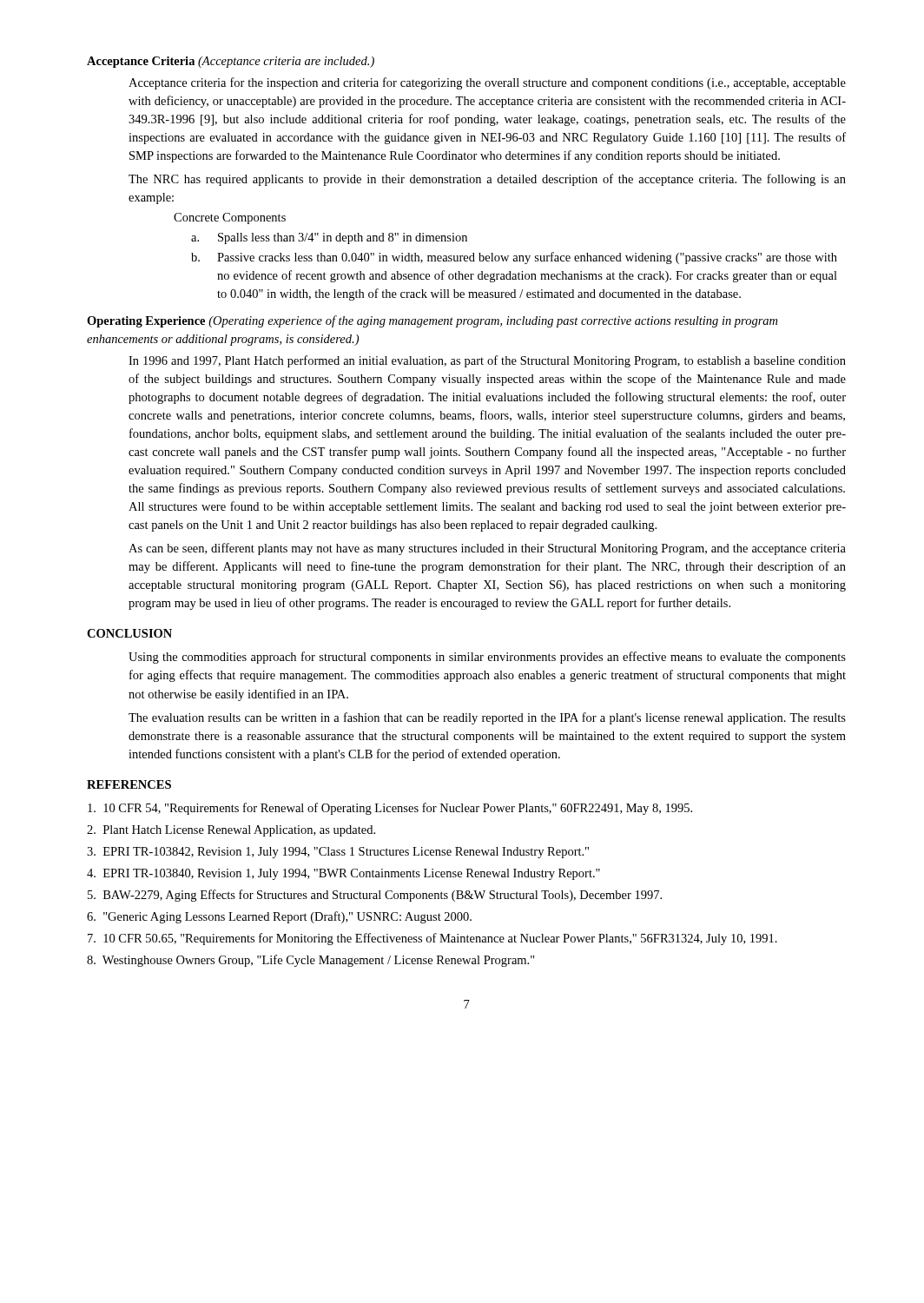Point to the text starting "a.Spalls less than 3/4" in depth and"
Image resolution: width=924 pixels, height=1303 pixels.
coord(329,238)
